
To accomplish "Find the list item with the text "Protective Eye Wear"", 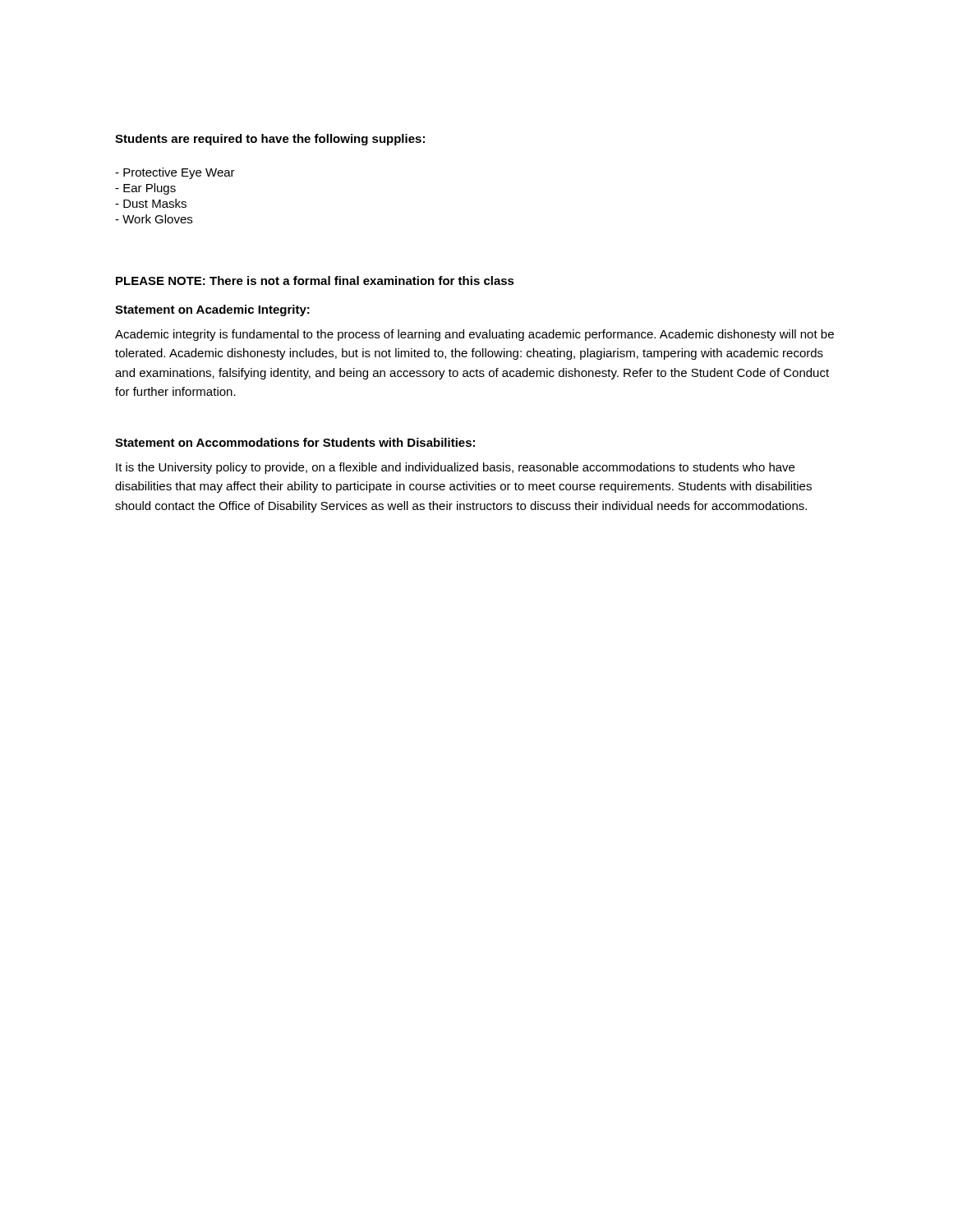I will 175,172.
